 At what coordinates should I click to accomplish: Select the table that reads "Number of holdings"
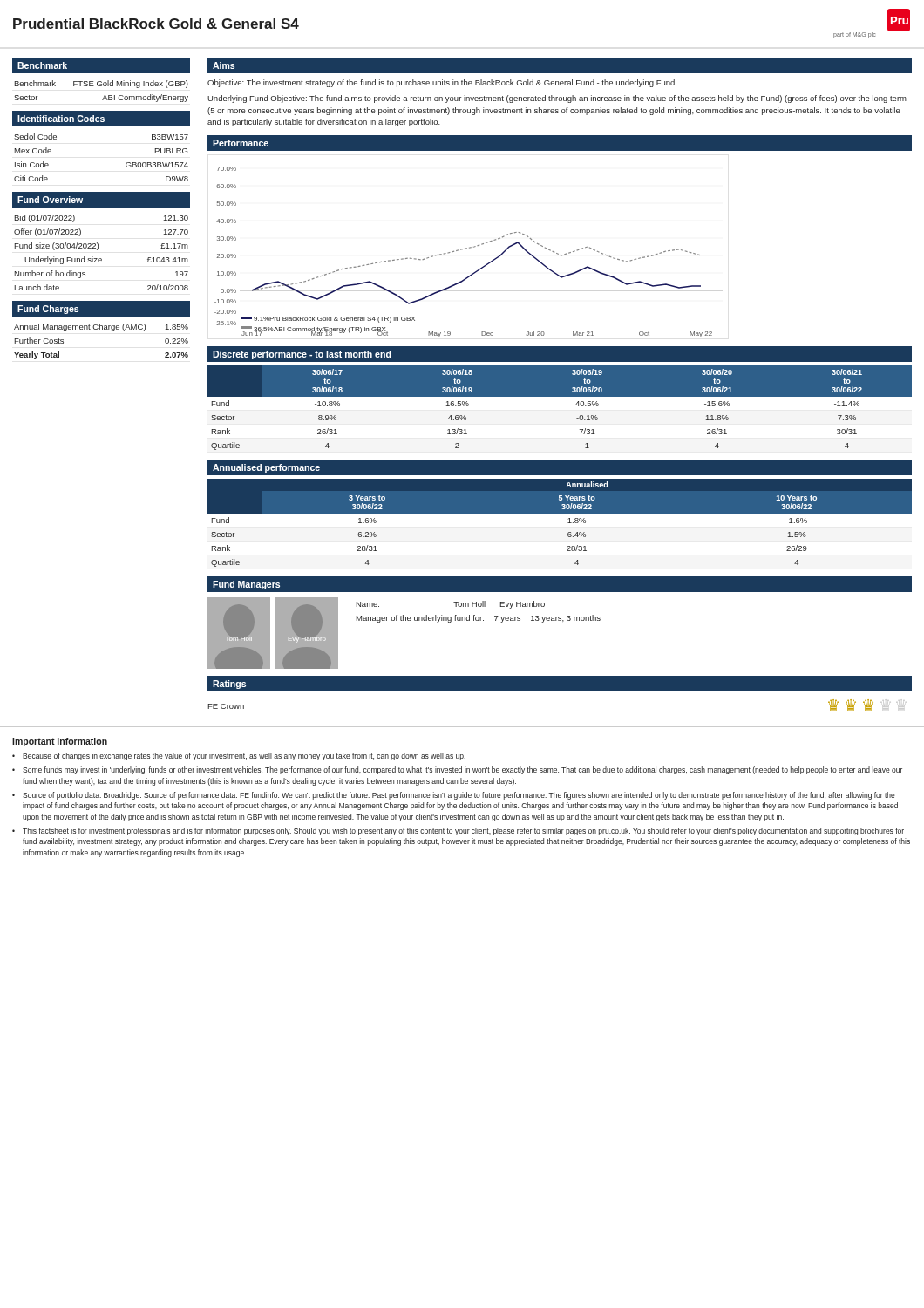click(101, 253)
